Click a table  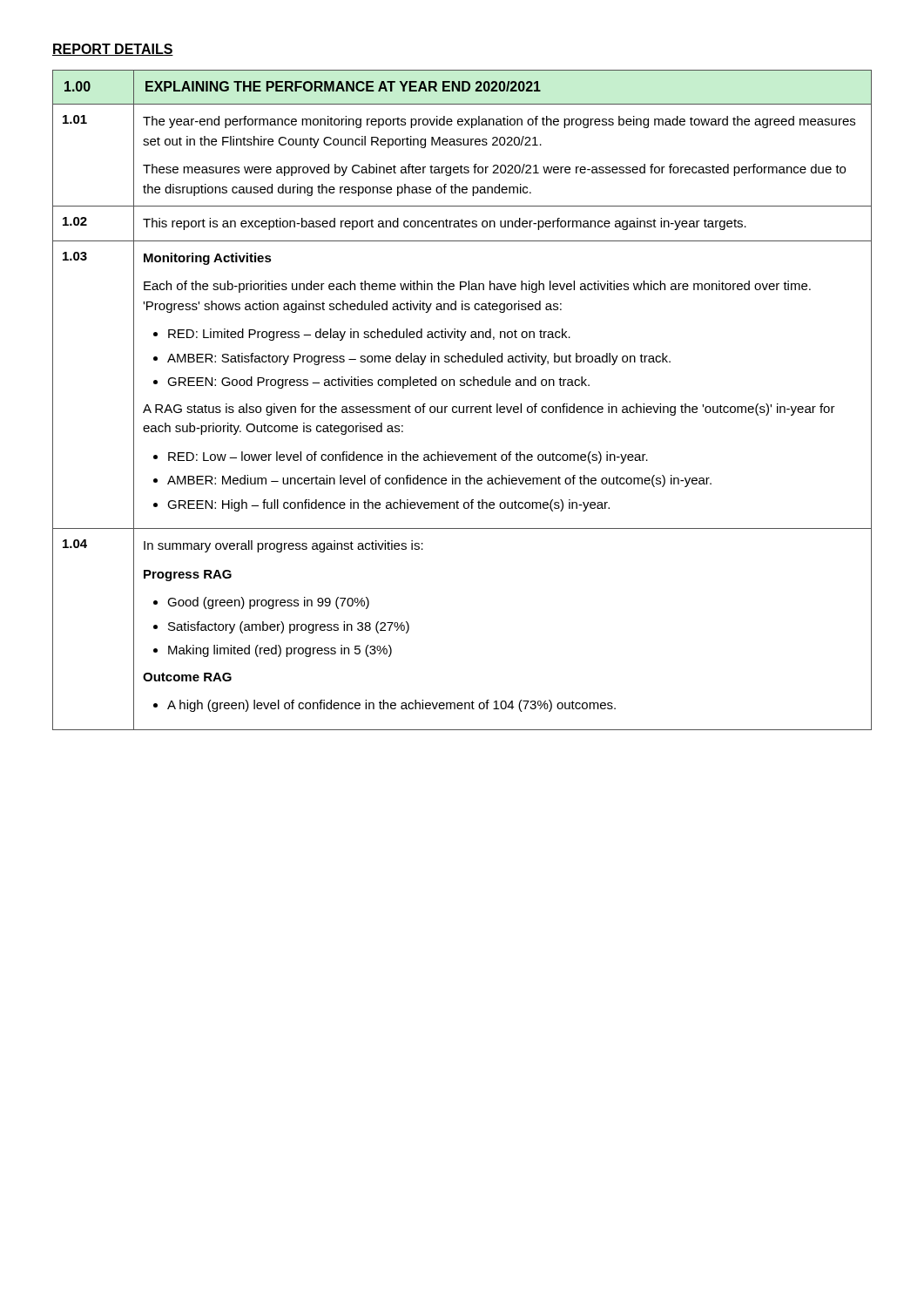coord(462,400)
